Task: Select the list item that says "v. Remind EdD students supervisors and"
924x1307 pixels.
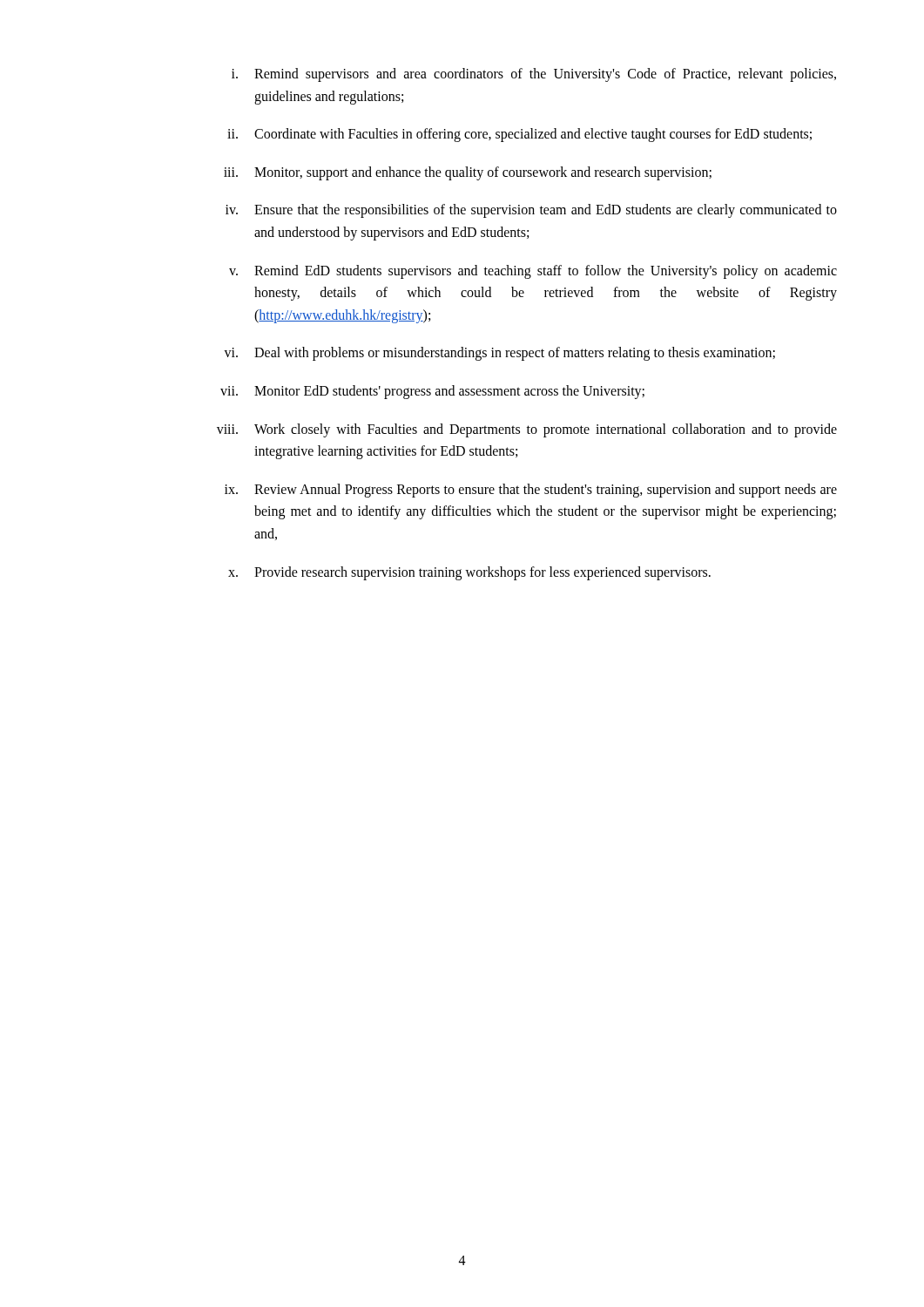Action: [x=514, y=293]
